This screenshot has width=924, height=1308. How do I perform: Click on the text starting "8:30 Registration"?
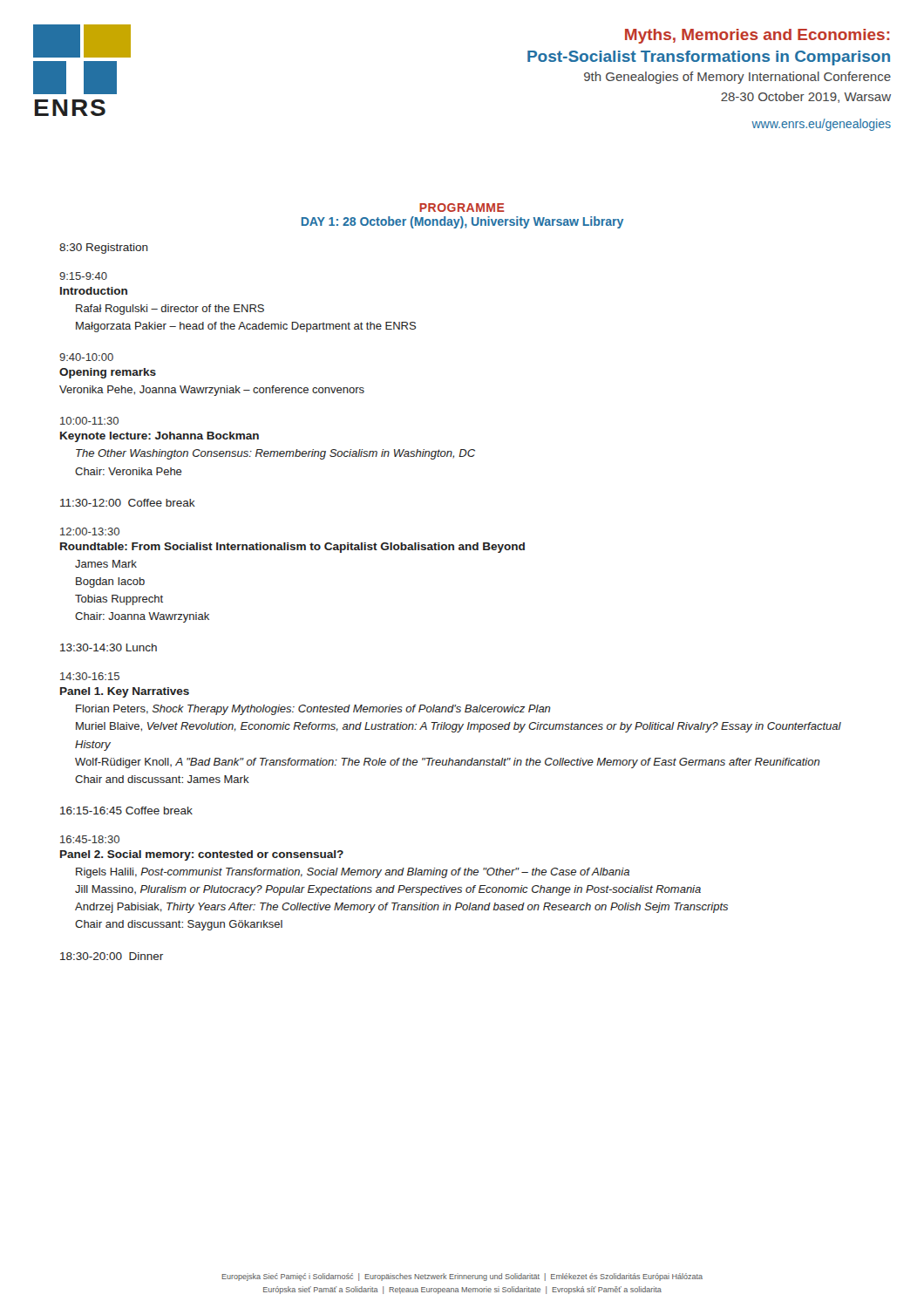point(104,247)
